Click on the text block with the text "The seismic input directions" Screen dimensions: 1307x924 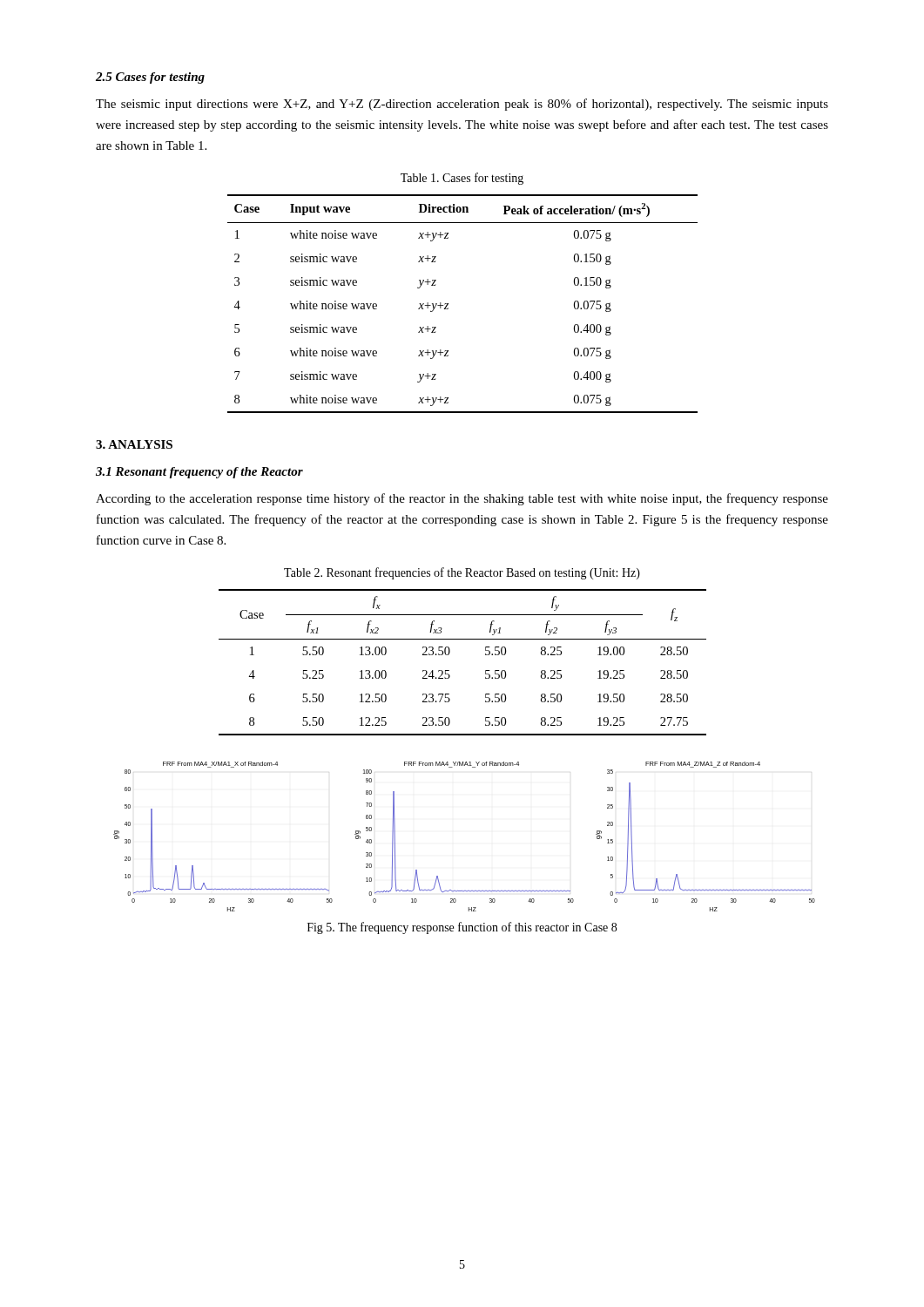(x=462, y=125)
